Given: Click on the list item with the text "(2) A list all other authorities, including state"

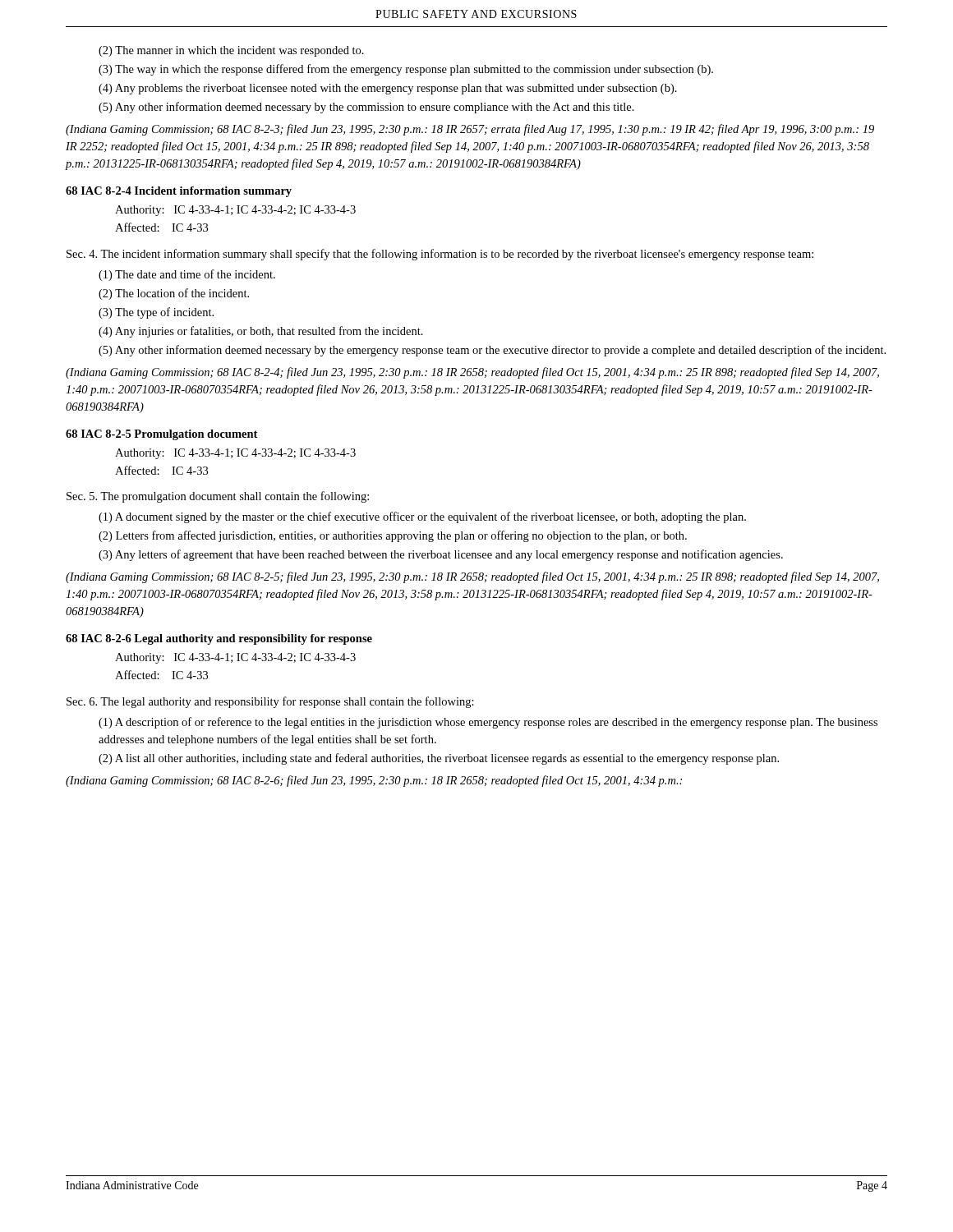Looking at the screenshot, I should (x=439, y=758).
